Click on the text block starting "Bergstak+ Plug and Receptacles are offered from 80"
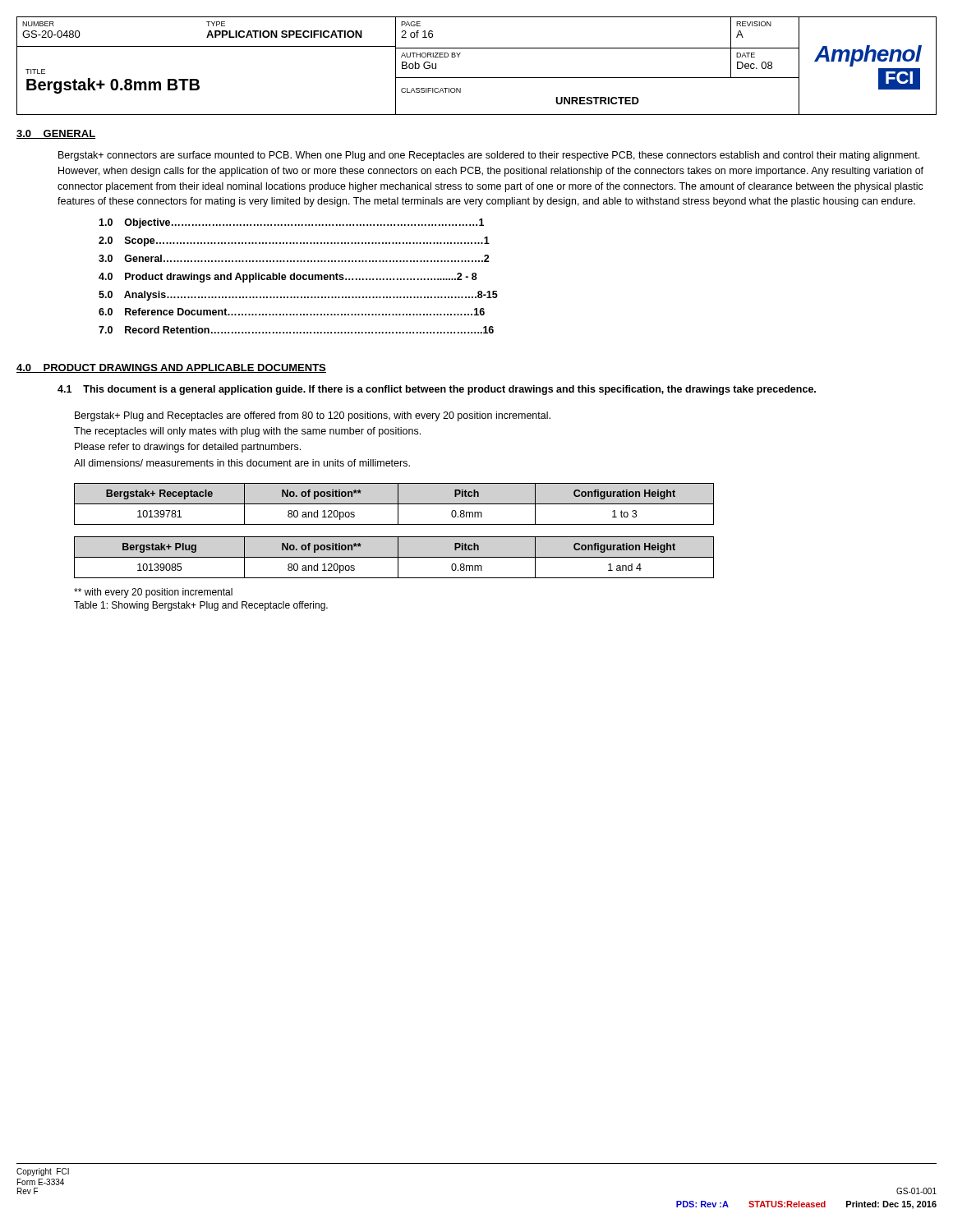Screen dimensions: 1232x953 pyautogui.click(x=313, y=439)
